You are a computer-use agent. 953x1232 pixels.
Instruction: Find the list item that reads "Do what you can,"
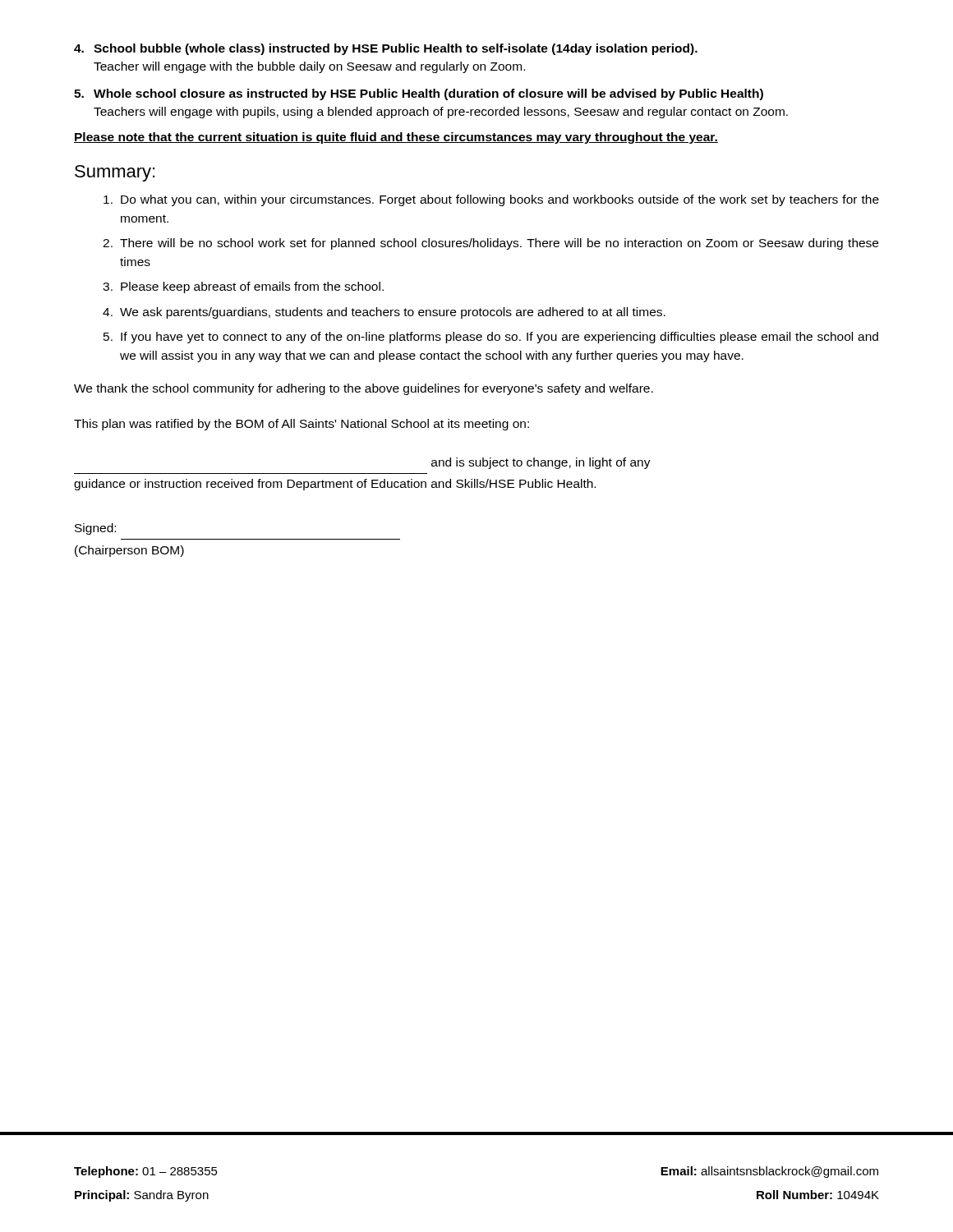485,209
